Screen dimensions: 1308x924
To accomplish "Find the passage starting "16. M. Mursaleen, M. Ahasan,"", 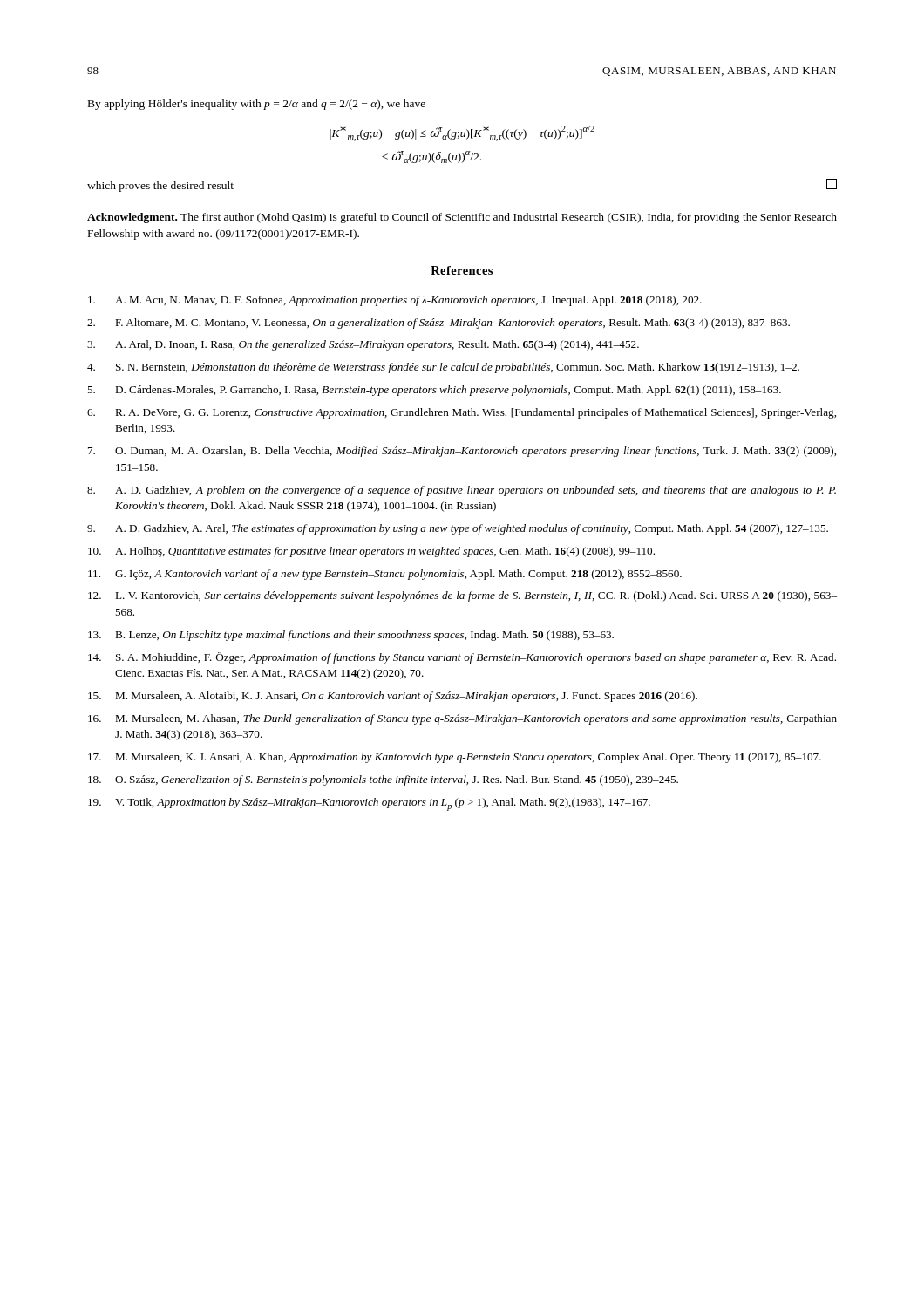I will 462,727.
